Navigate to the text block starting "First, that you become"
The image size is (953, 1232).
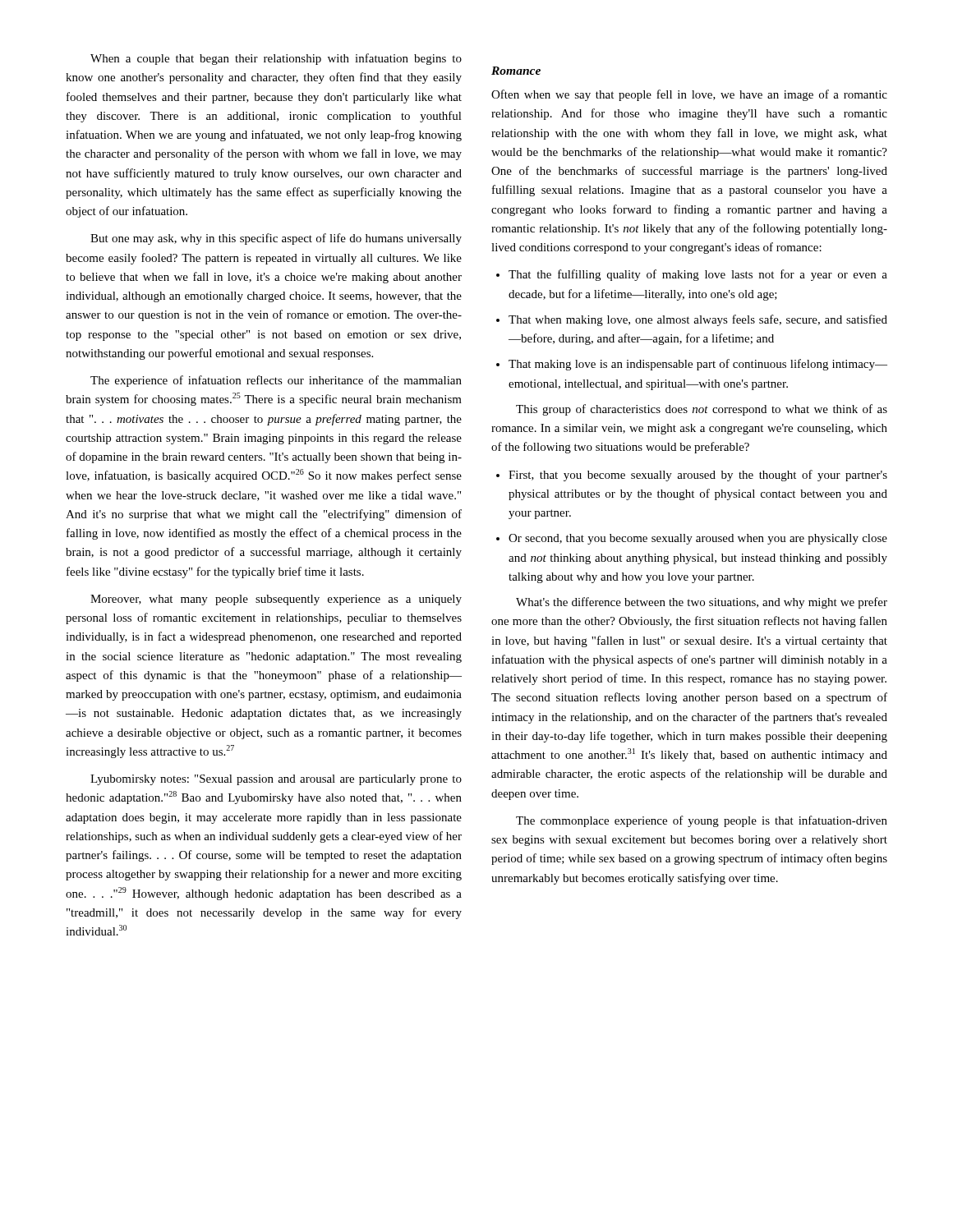(689, 494)
